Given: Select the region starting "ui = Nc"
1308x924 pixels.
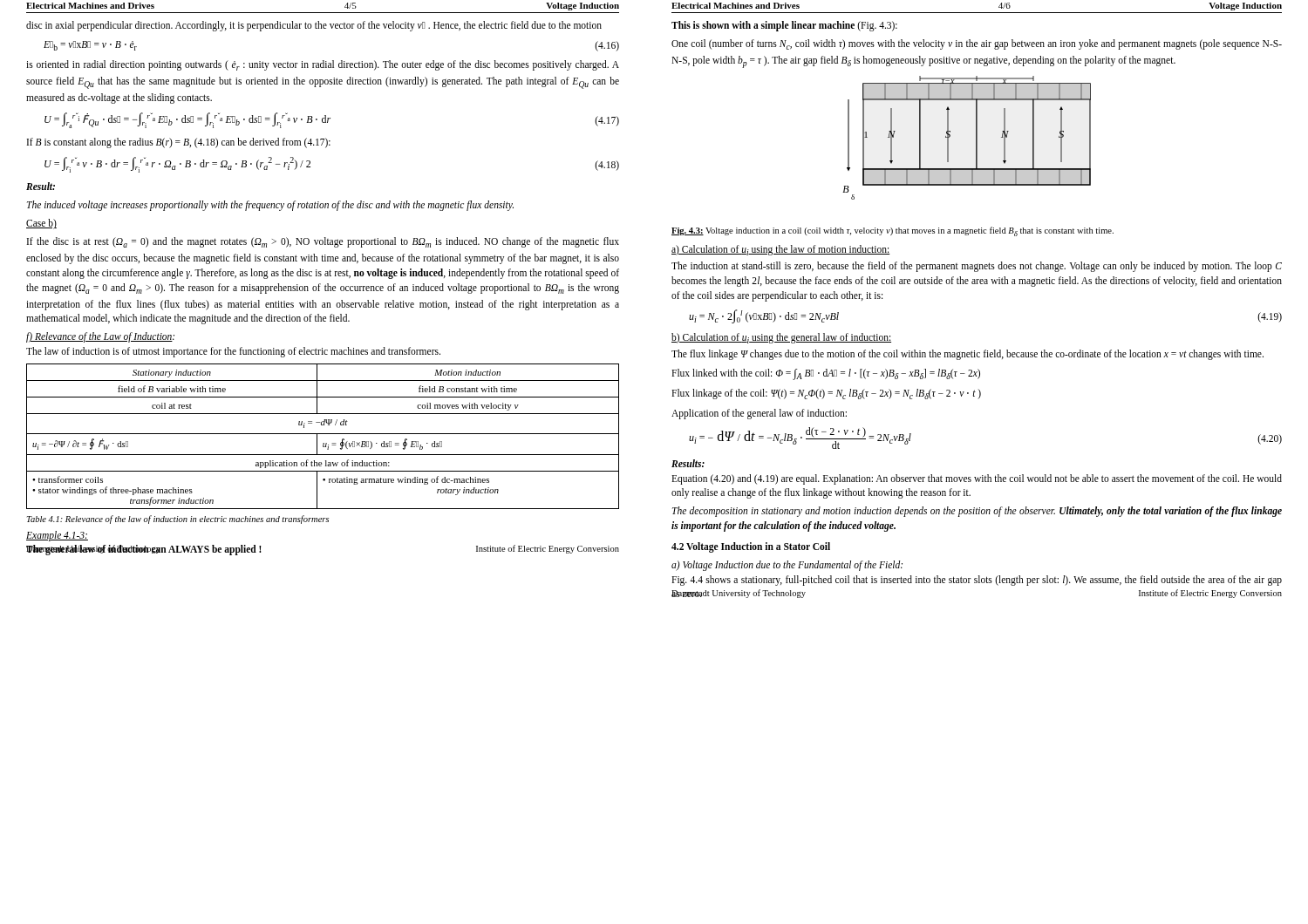Looking at the screenshot, I should tap(764, 316).
